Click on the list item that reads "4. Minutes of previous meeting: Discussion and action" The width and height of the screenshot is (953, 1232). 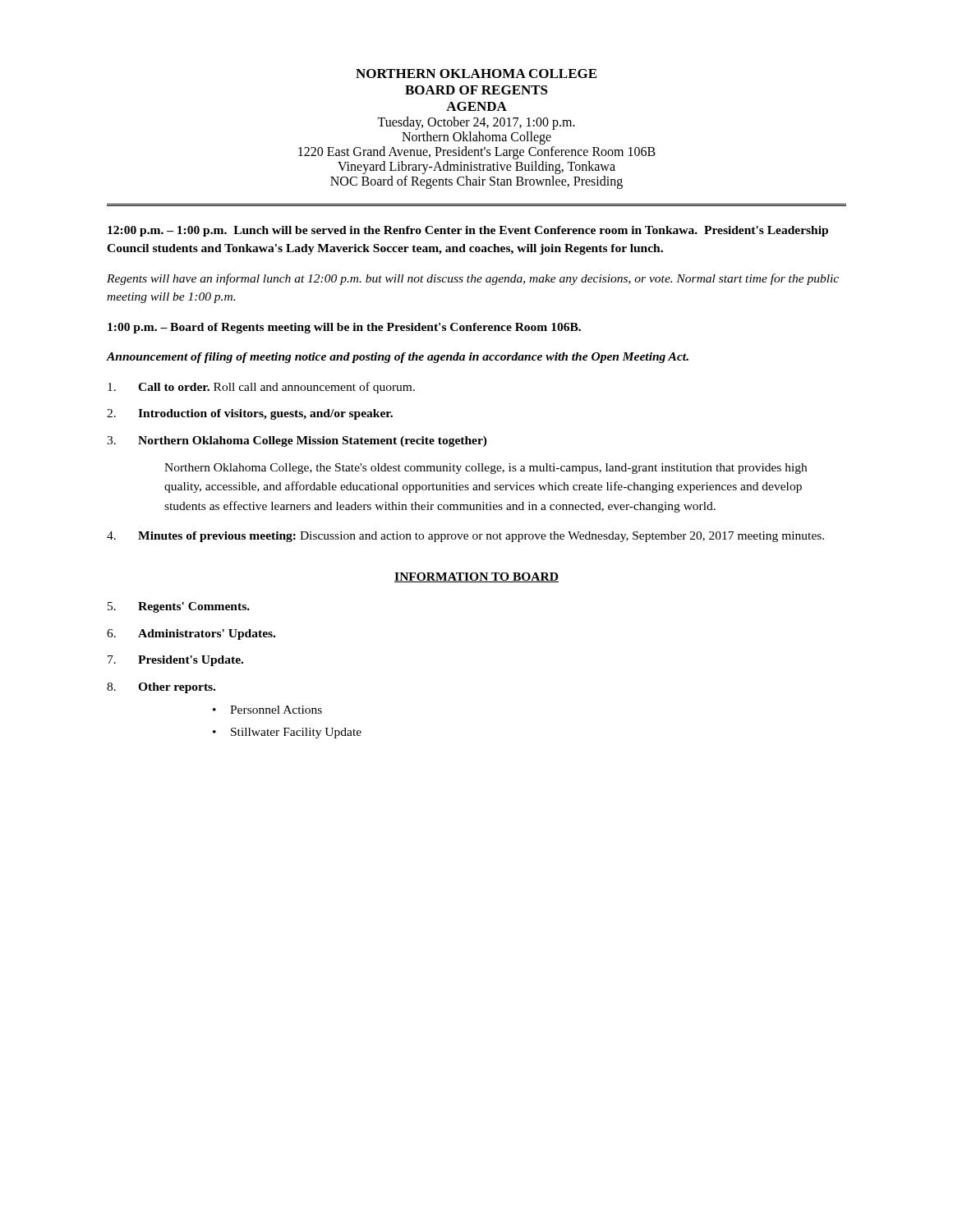click(476, 536)
